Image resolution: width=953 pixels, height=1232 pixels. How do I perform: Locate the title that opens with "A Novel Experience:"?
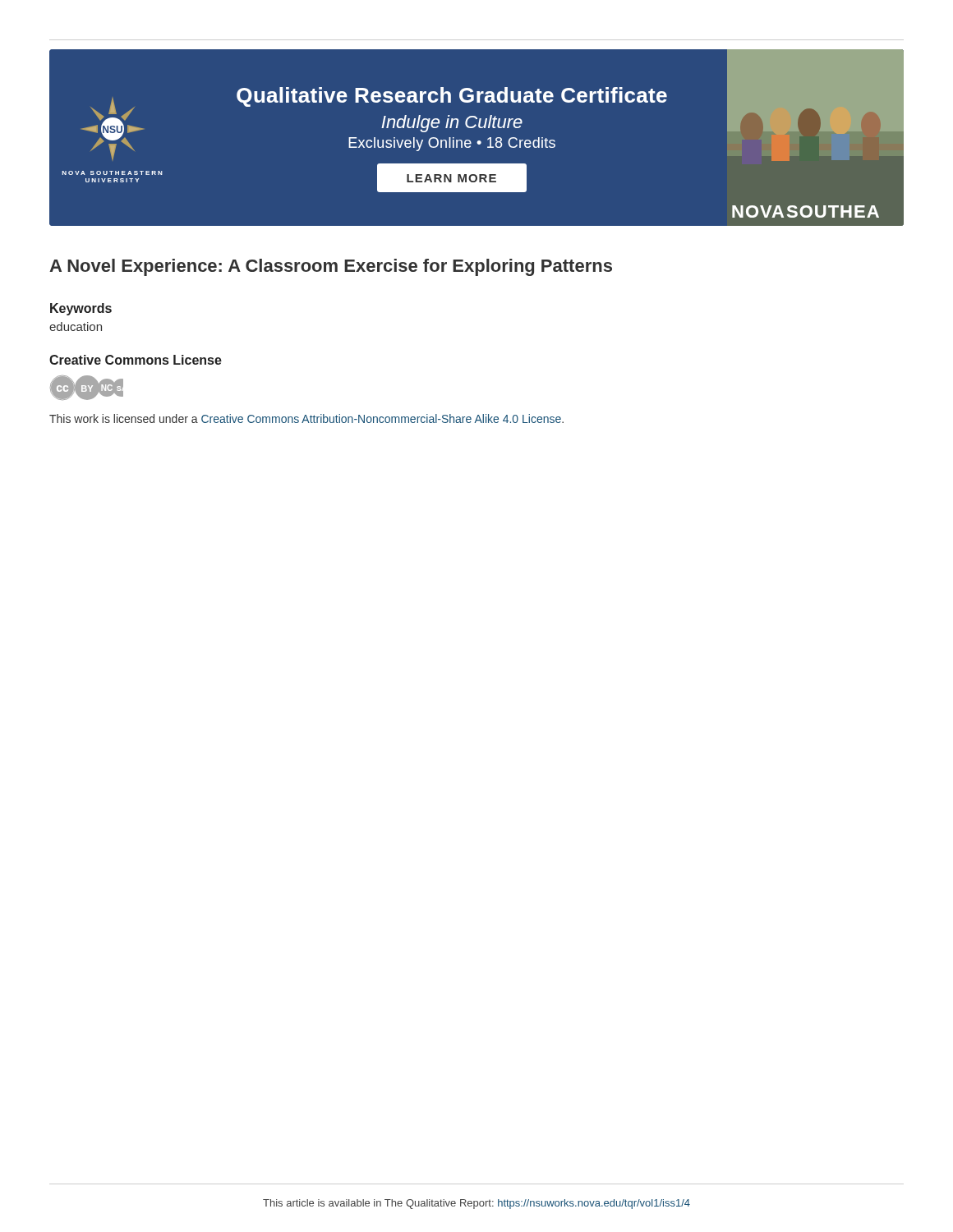331,266
